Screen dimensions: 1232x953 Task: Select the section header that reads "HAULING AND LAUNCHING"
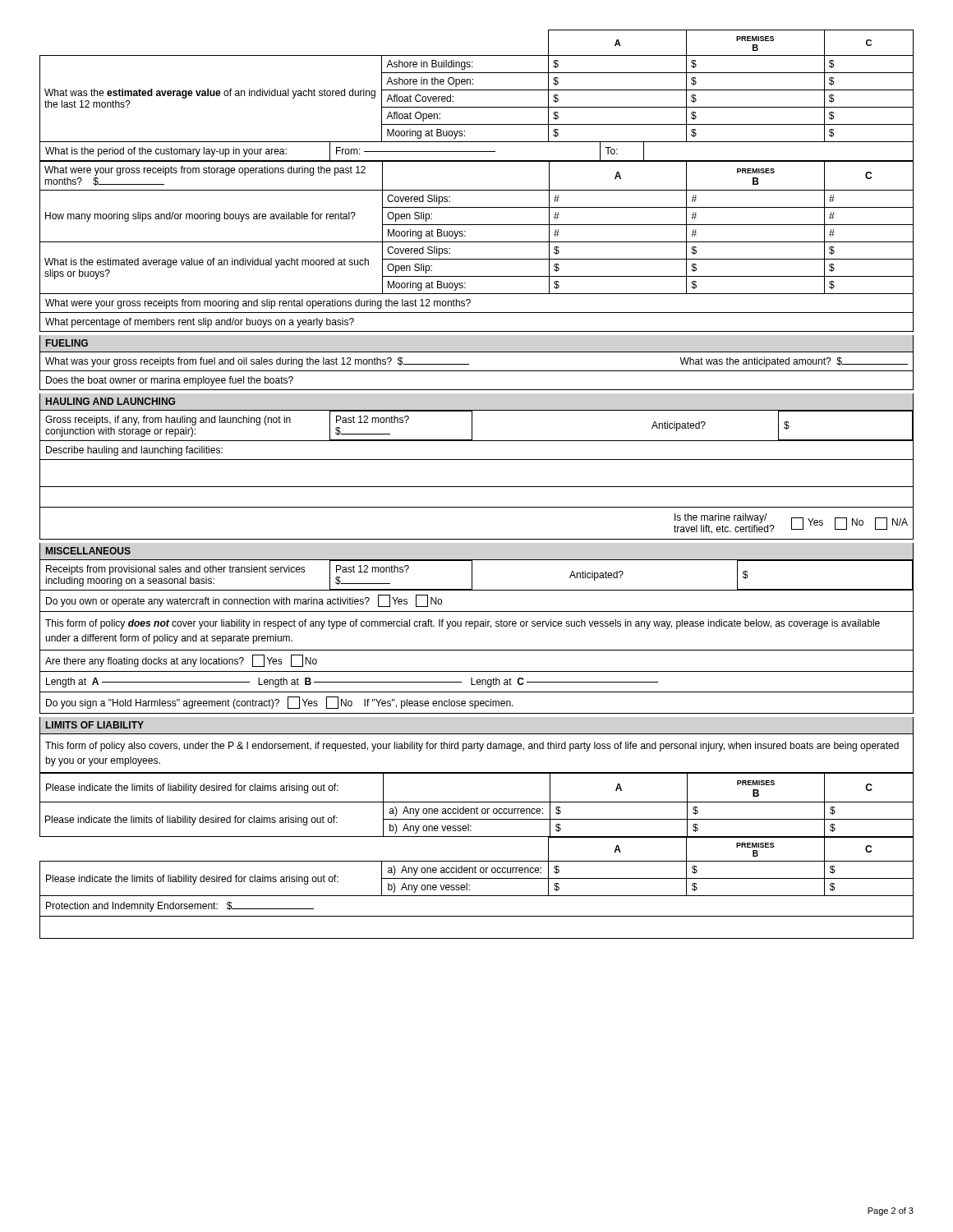pos(110,402)
